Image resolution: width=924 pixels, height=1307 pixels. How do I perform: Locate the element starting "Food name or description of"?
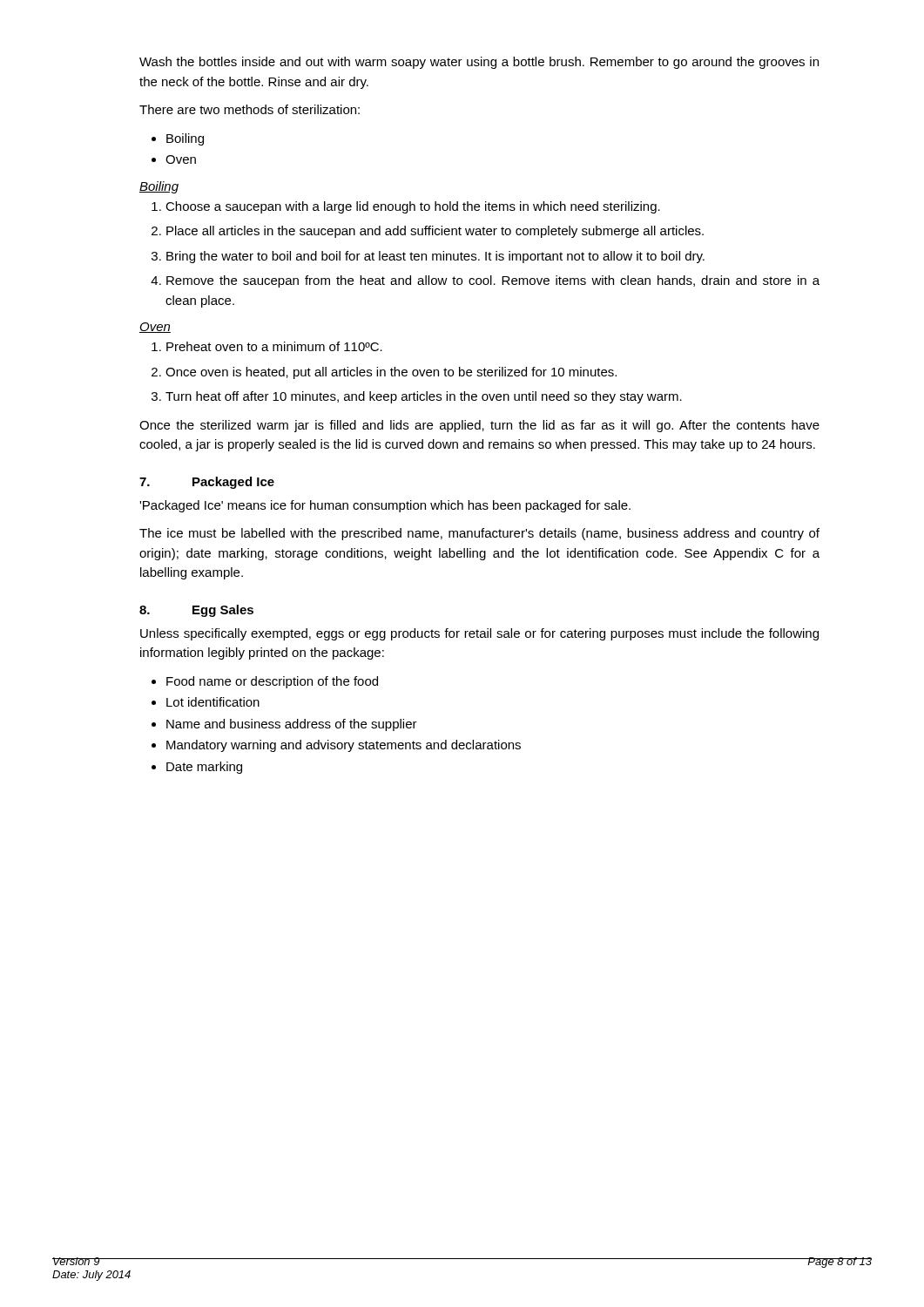[265, 682]
